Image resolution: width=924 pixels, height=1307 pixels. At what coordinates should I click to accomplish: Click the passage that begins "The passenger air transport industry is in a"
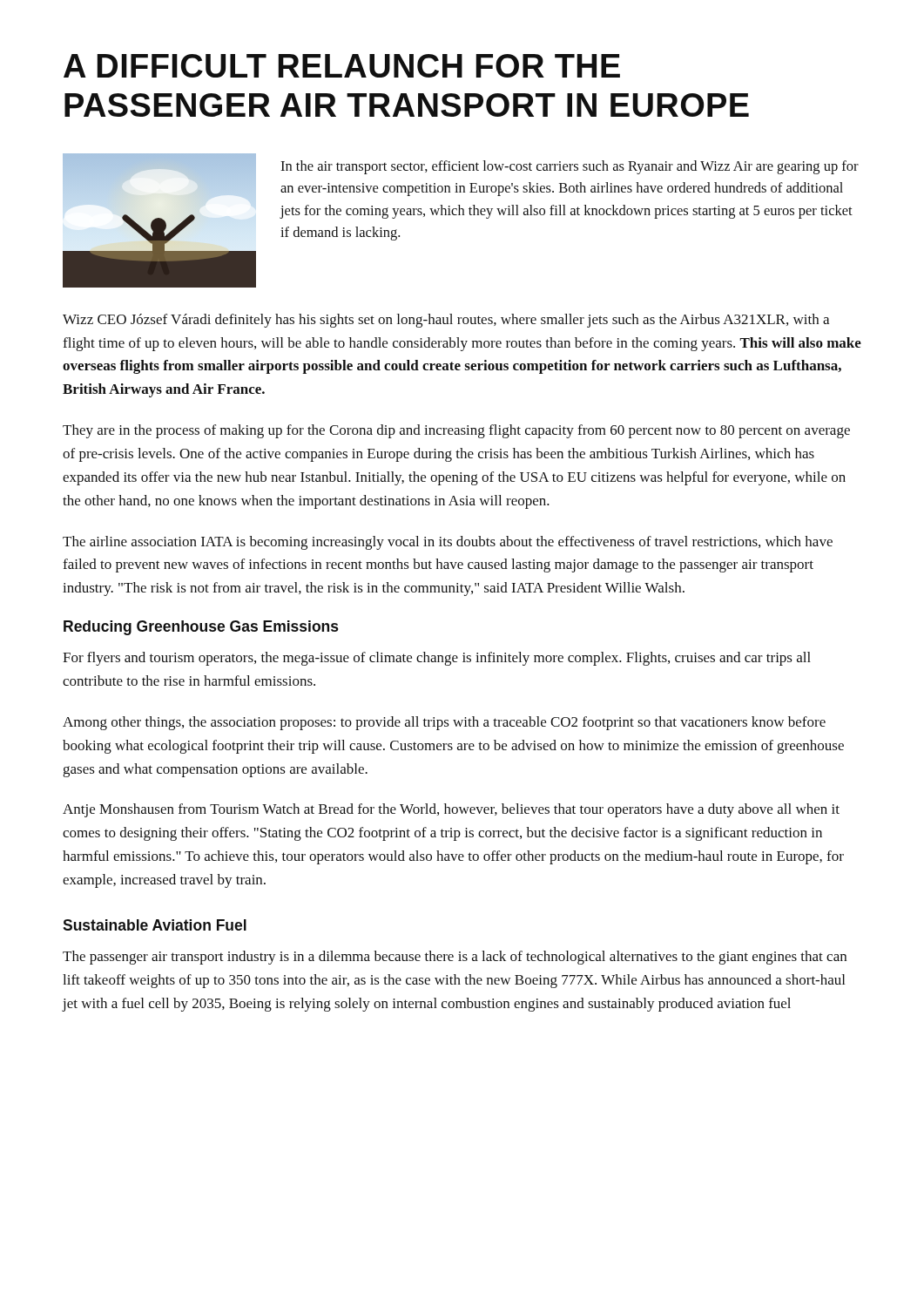[x=455, y=980]
